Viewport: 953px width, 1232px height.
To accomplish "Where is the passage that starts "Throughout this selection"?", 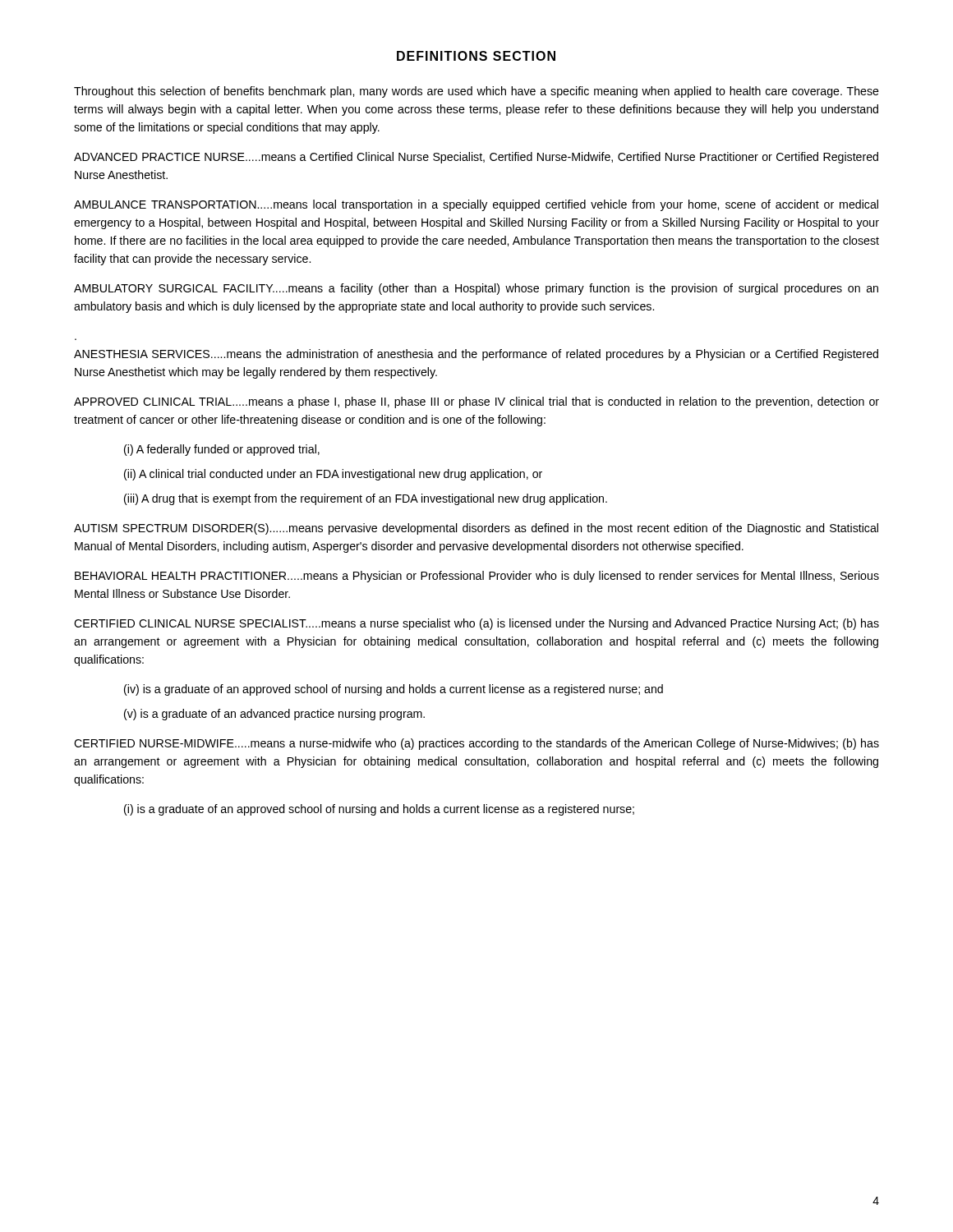I will point(476,109).
